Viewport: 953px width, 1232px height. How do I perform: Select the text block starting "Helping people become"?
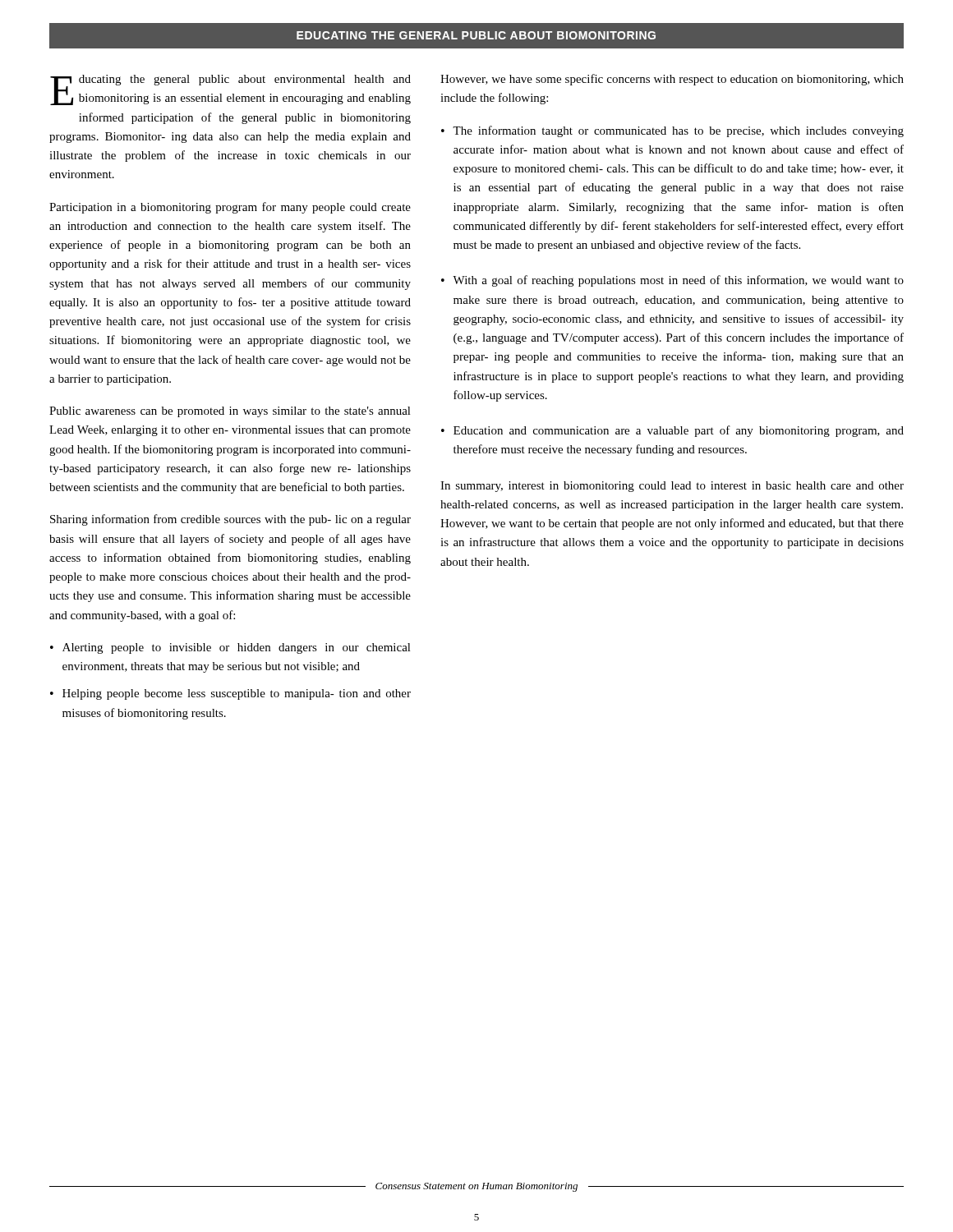point(236,703)
